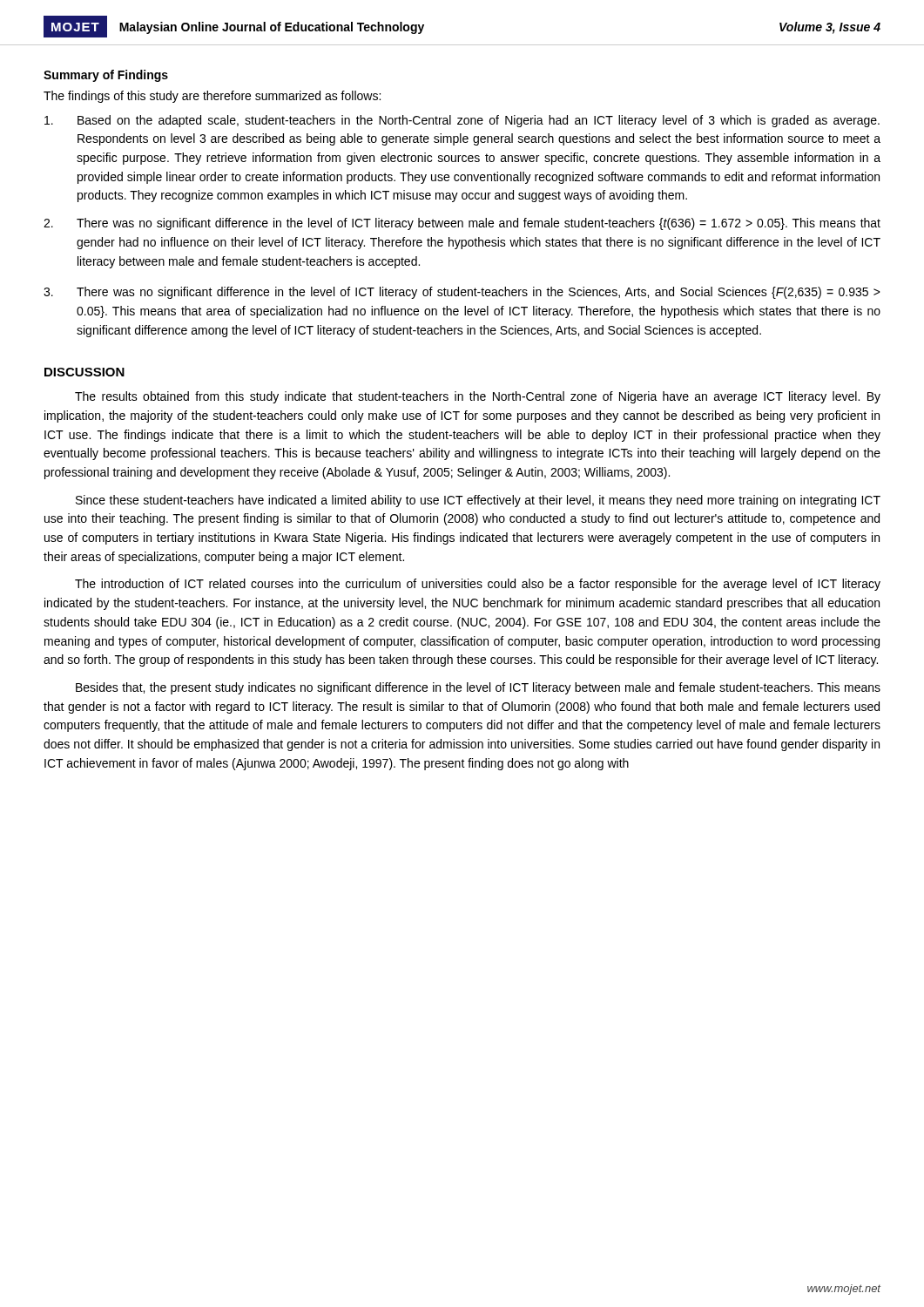Click on the text starting "The results obtained from"
Viewport: 924px width, 1307px height.
[x=462, y=435]
